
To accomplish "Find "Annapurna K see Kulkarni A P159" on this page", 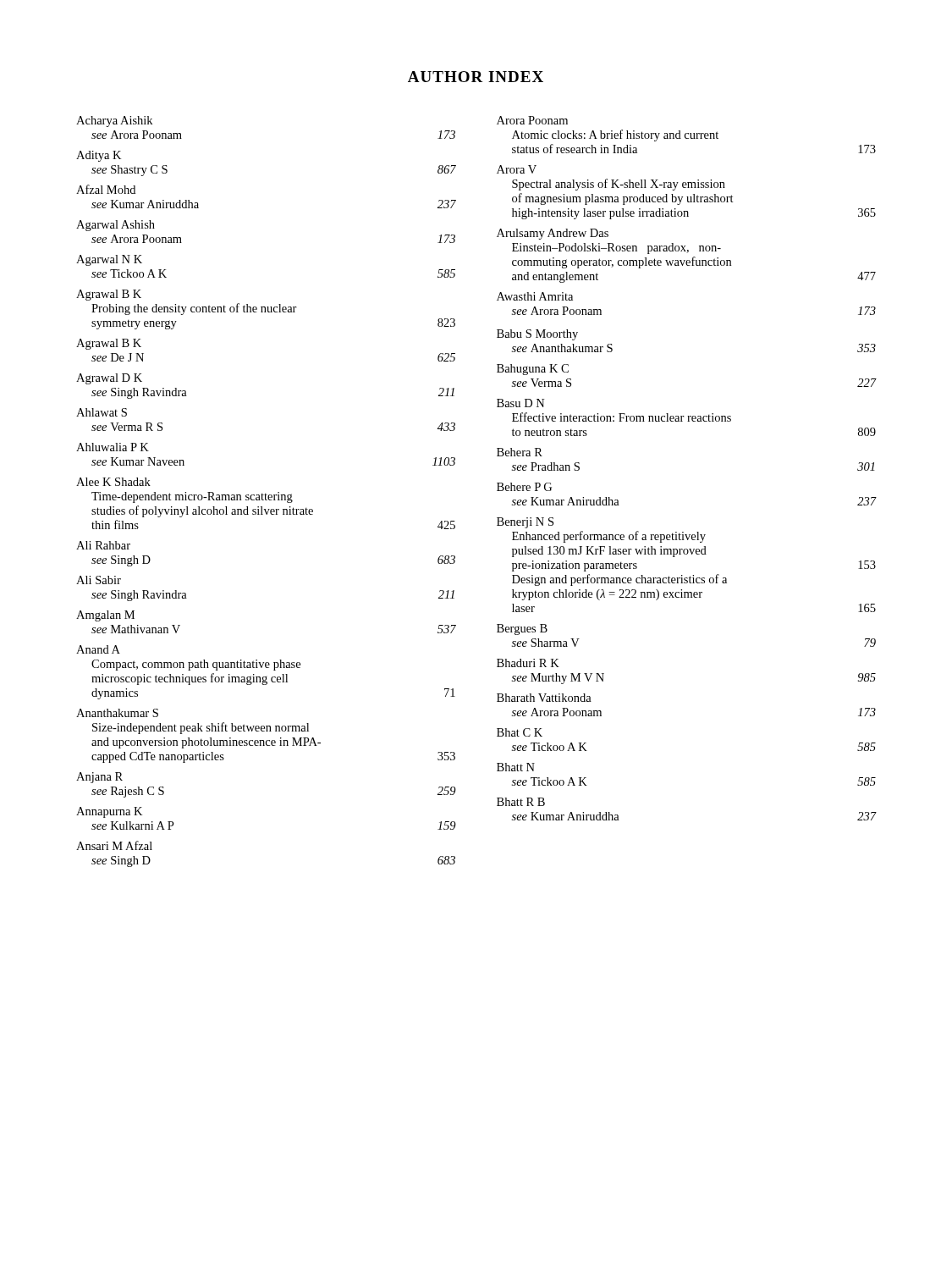I will click(109, 812).
